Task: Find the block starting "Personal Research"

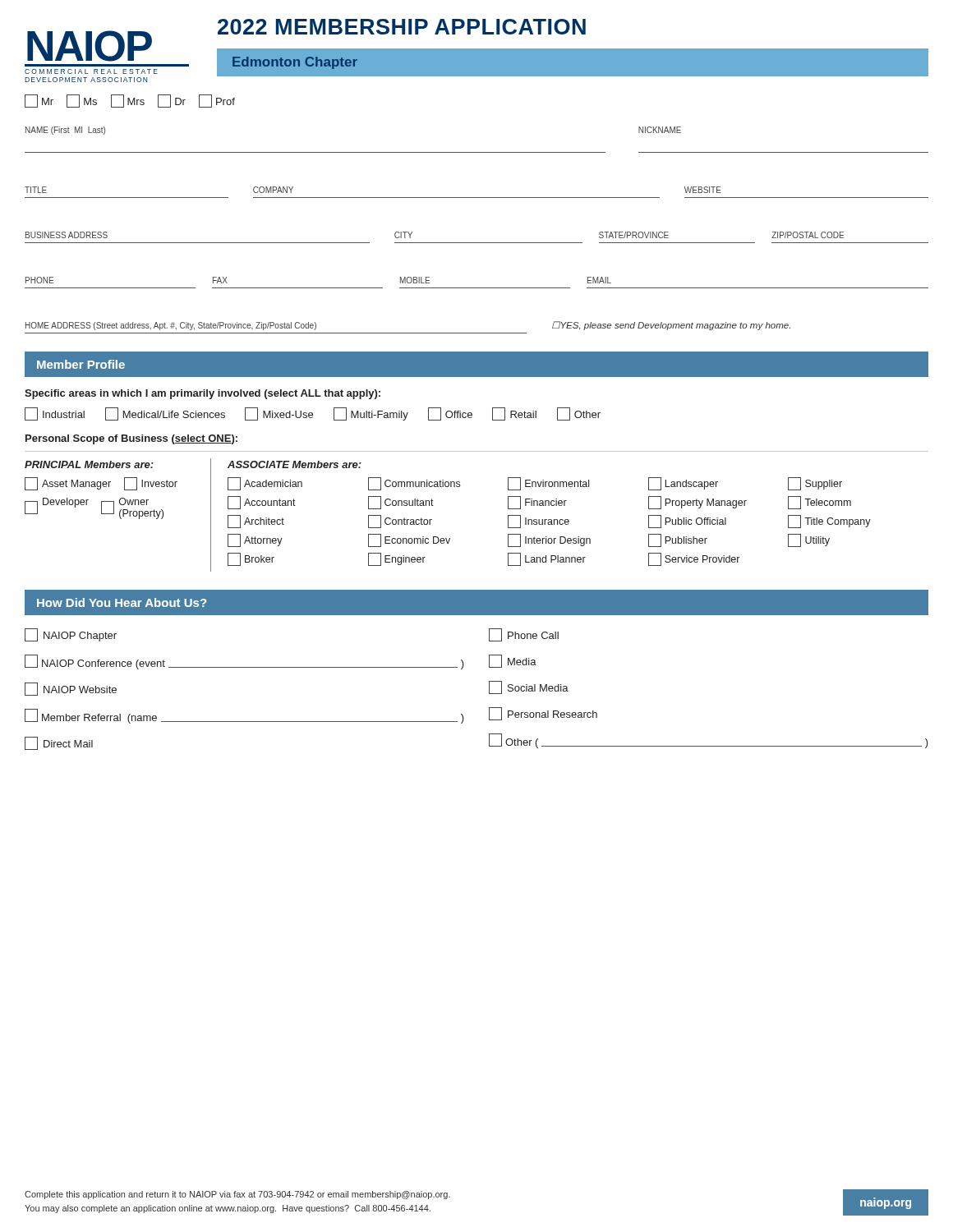Action: pos(543,714)
